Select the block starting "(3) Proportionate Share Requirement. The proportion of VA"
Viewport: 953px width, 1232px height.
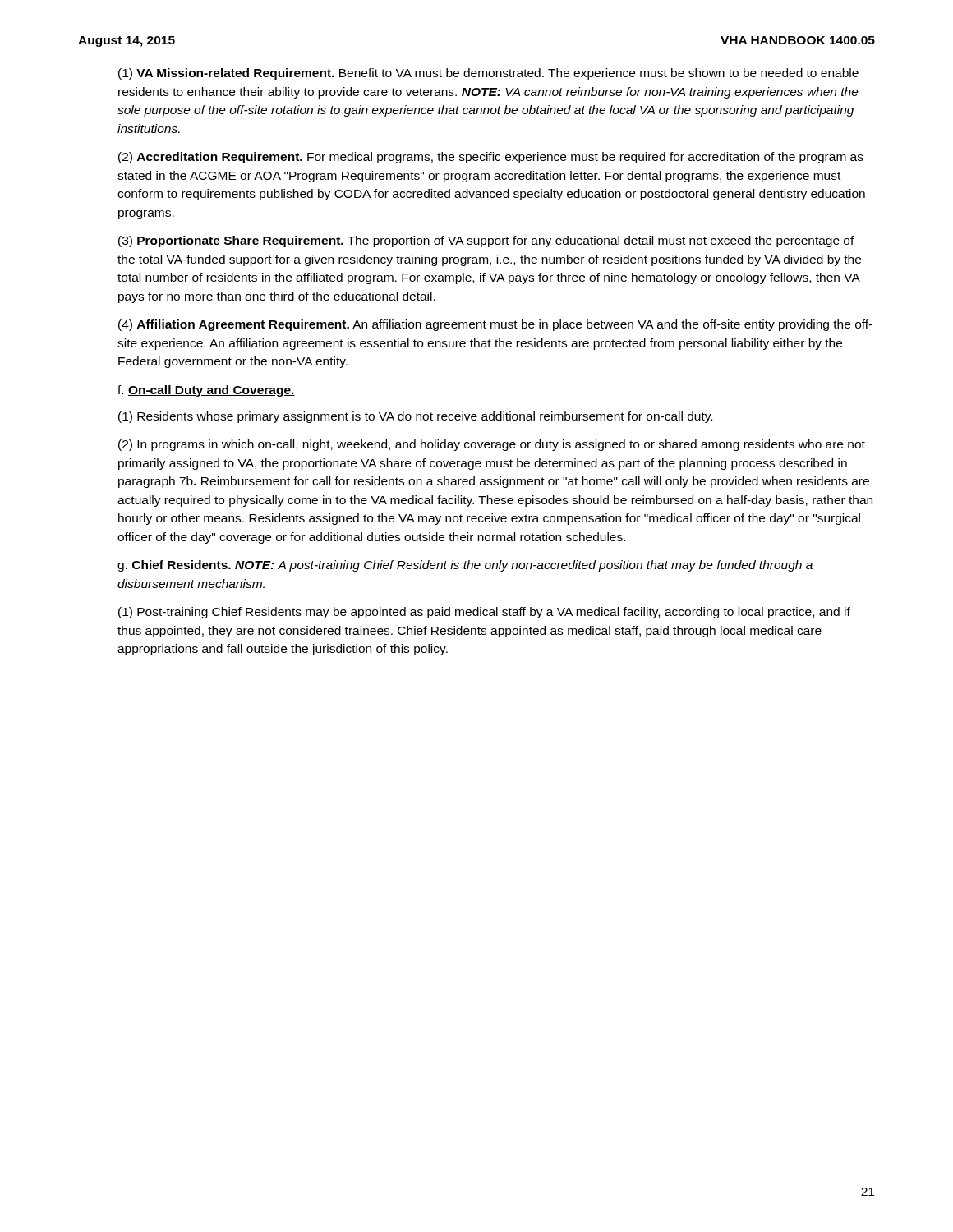click(496, 269)
